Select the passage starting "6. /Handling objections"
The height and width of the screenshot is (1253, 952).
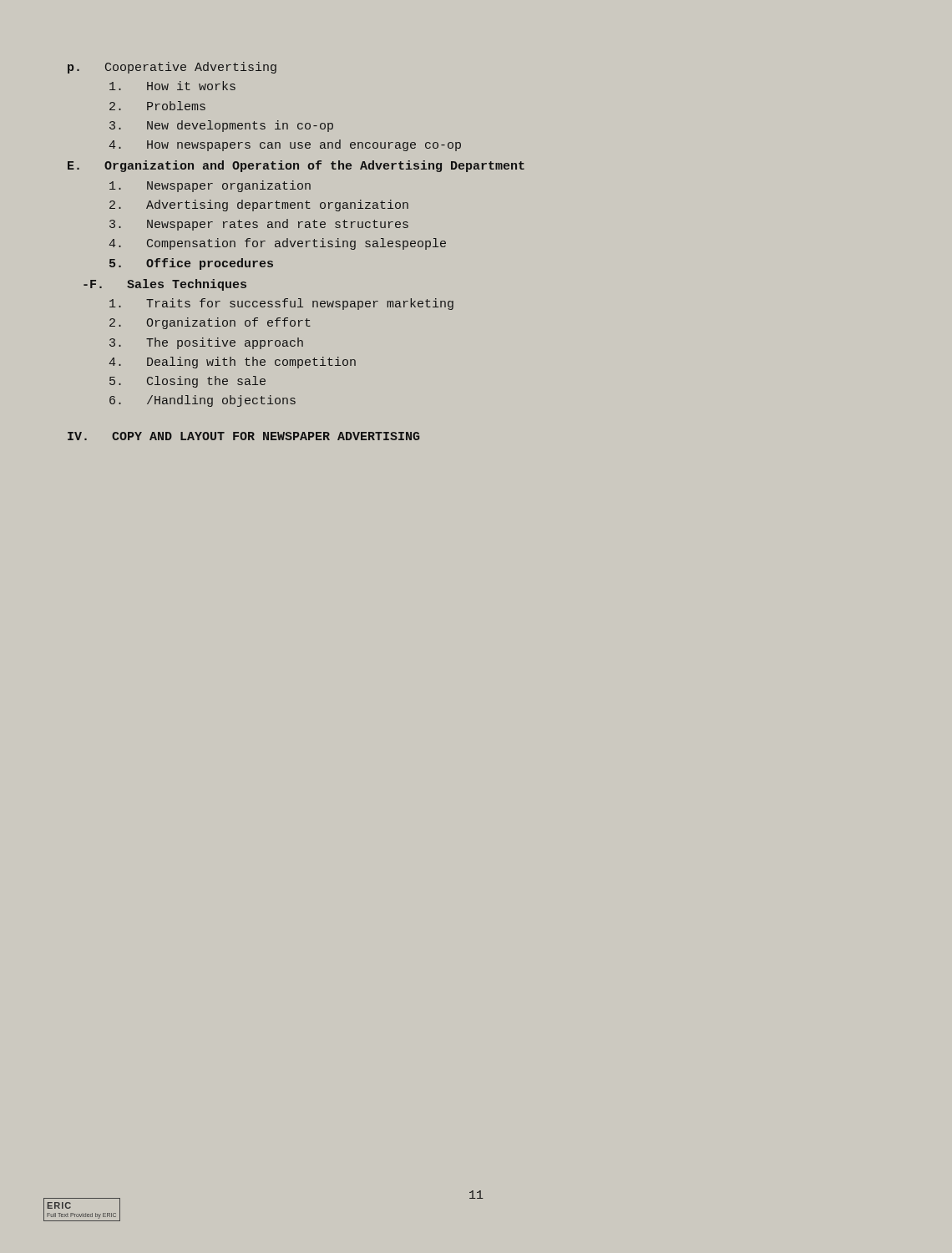click(202, 402)
